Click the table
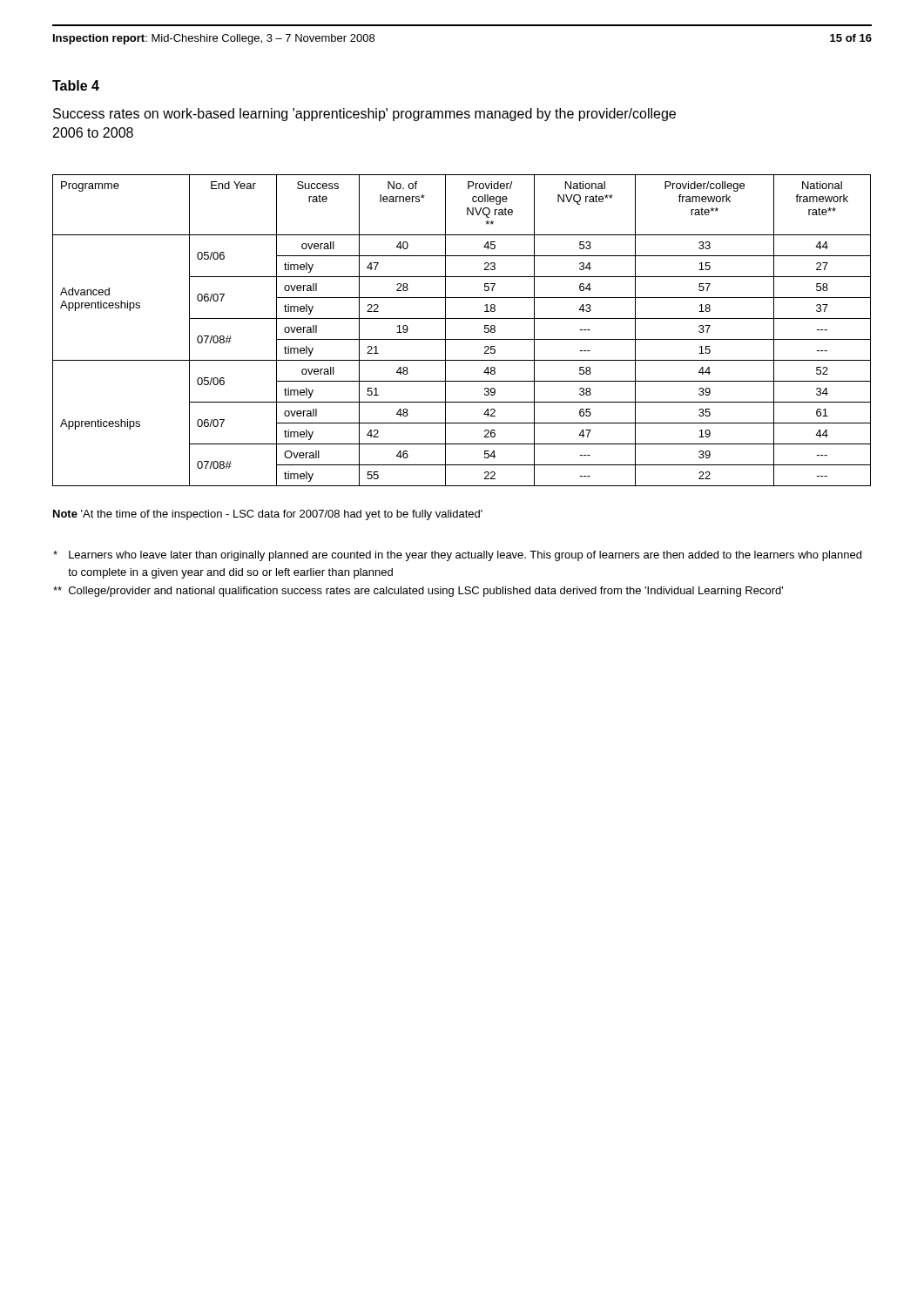This screenshot has width=924, height=1307. coord(462,330)
